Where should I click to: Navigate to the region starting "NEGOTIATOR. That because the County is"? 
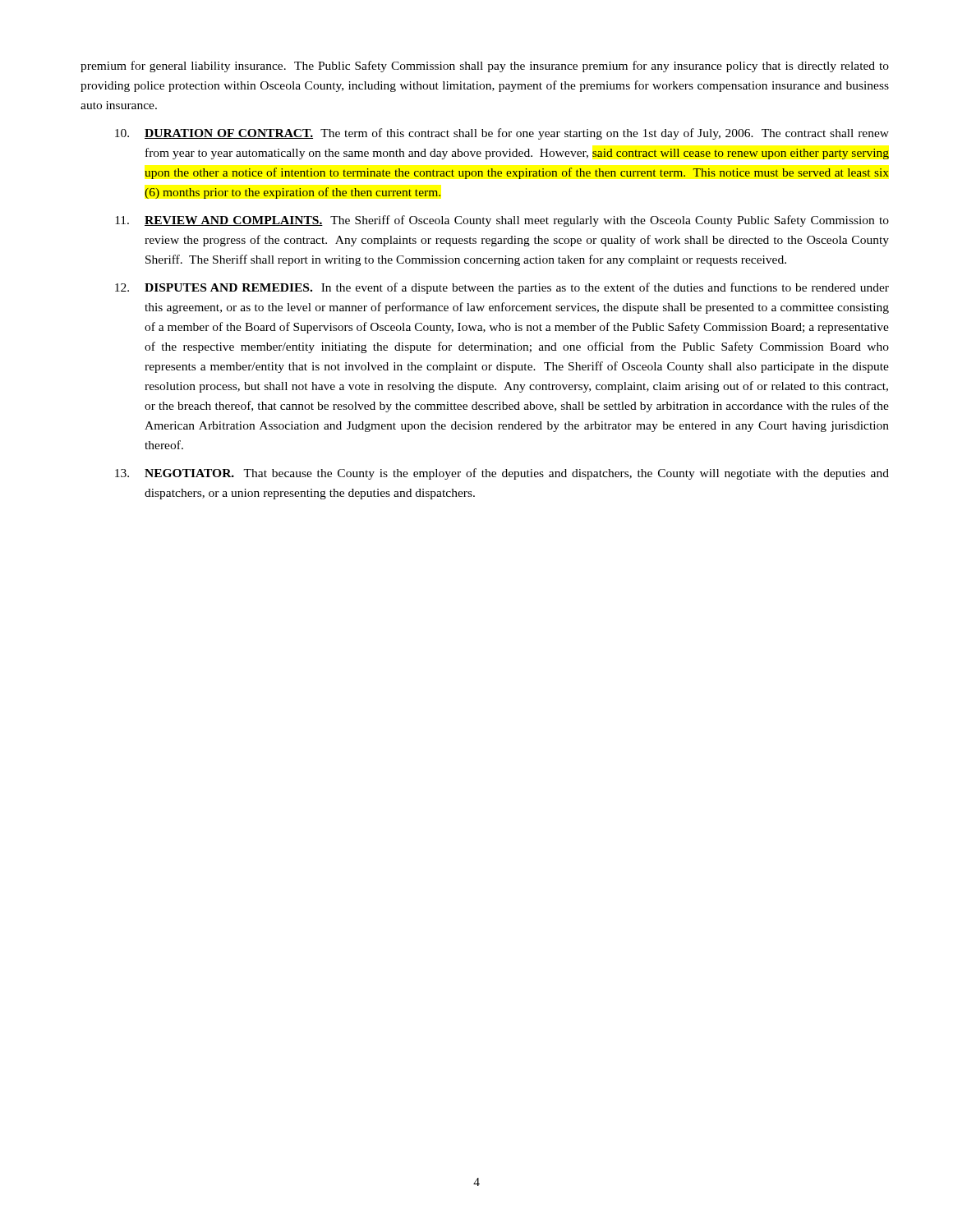pos(485,483)
